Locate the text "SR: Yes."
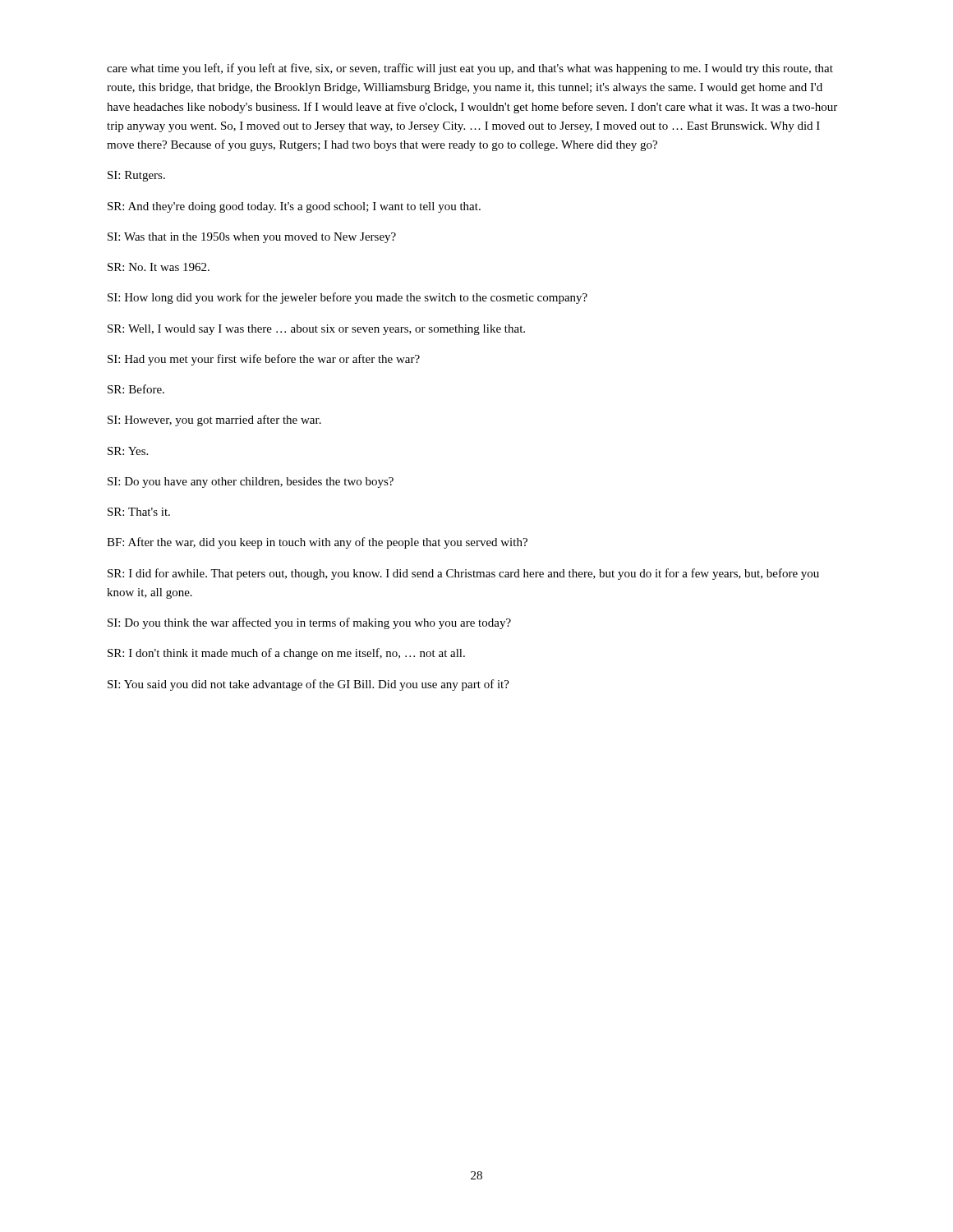The height and width of the screenshot is (1232, 953). pyautogui.click(x=128, y=450)
